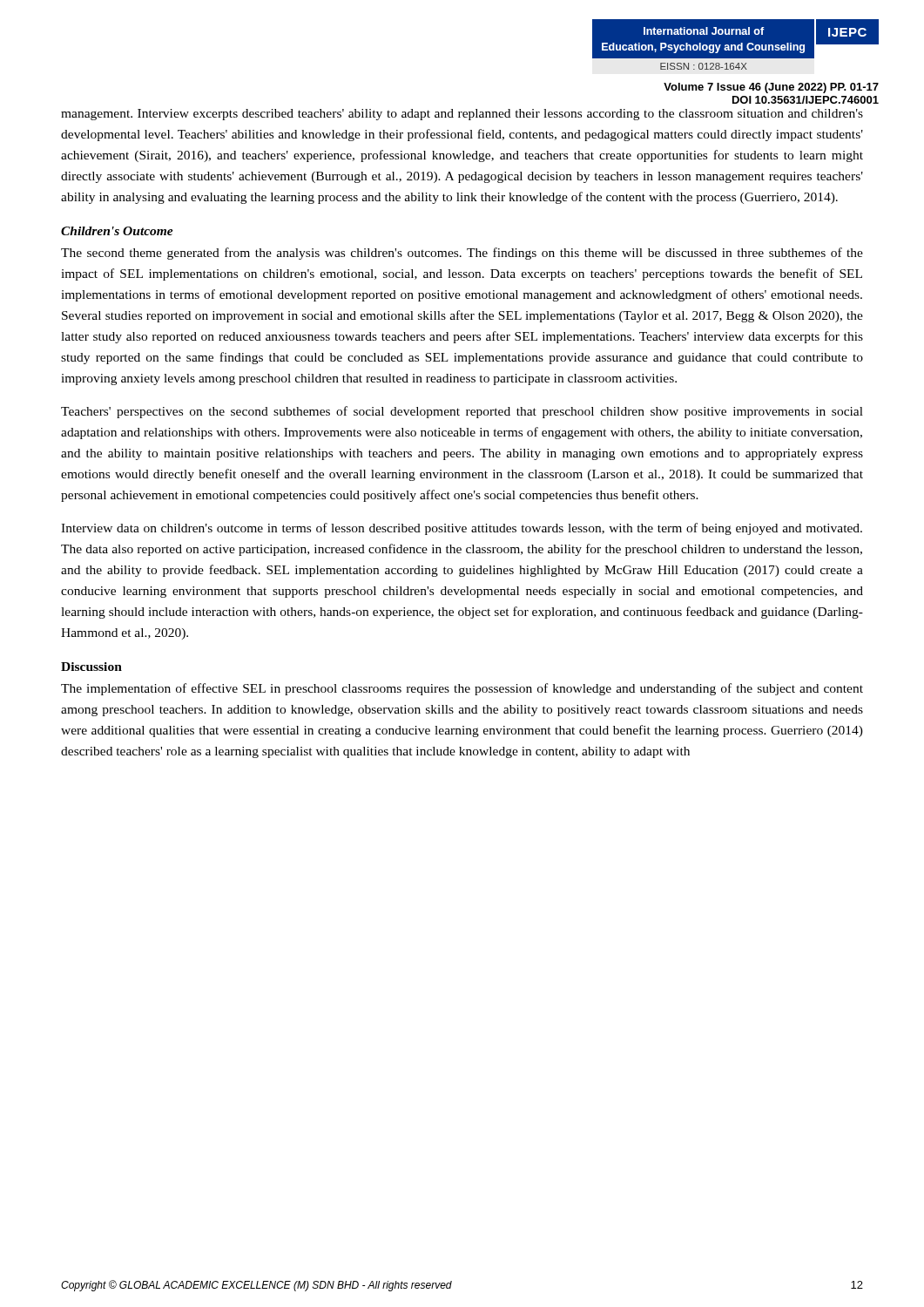Select the text starting "Interview data on children's outcome in terms"

click(x=462, y=580)
